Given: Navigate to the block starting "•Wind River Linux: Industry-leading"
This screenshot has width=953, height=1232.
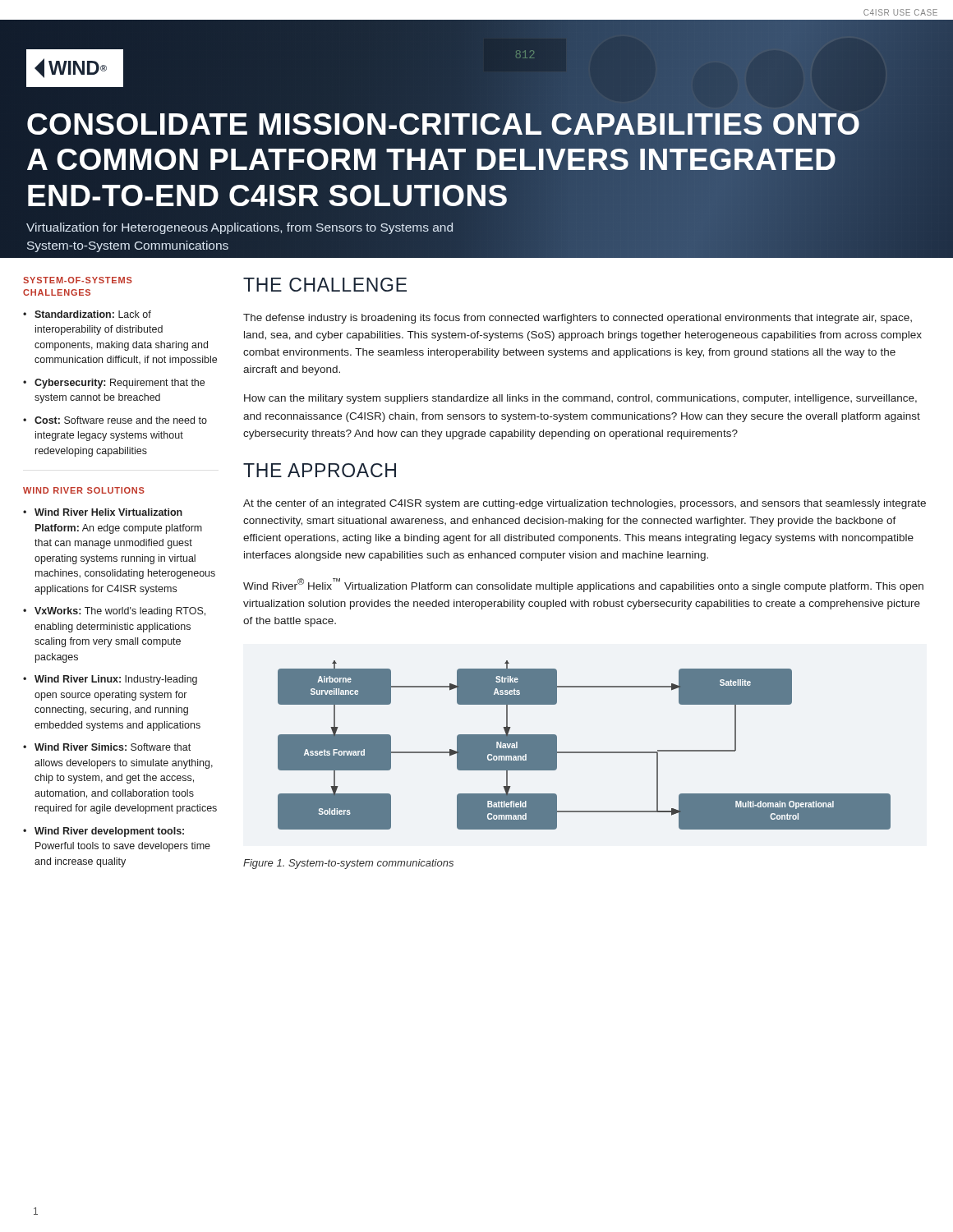Looking at the screenshot, I should (112, 701).
